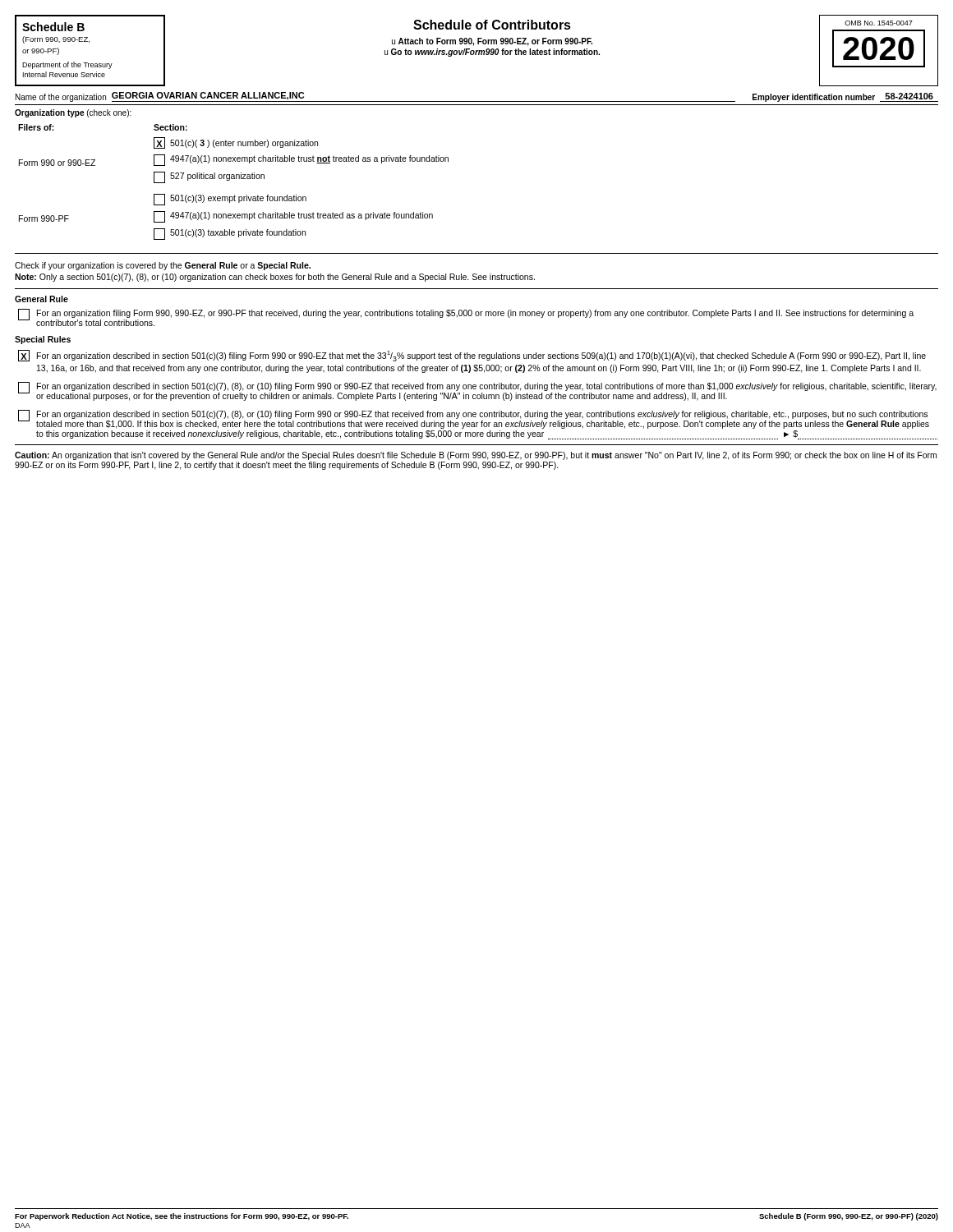Select the region starting "X For an organization described in section 501(c)(3)"
The height and width of the screenshot is (1232, 953).
click(478, 361)
